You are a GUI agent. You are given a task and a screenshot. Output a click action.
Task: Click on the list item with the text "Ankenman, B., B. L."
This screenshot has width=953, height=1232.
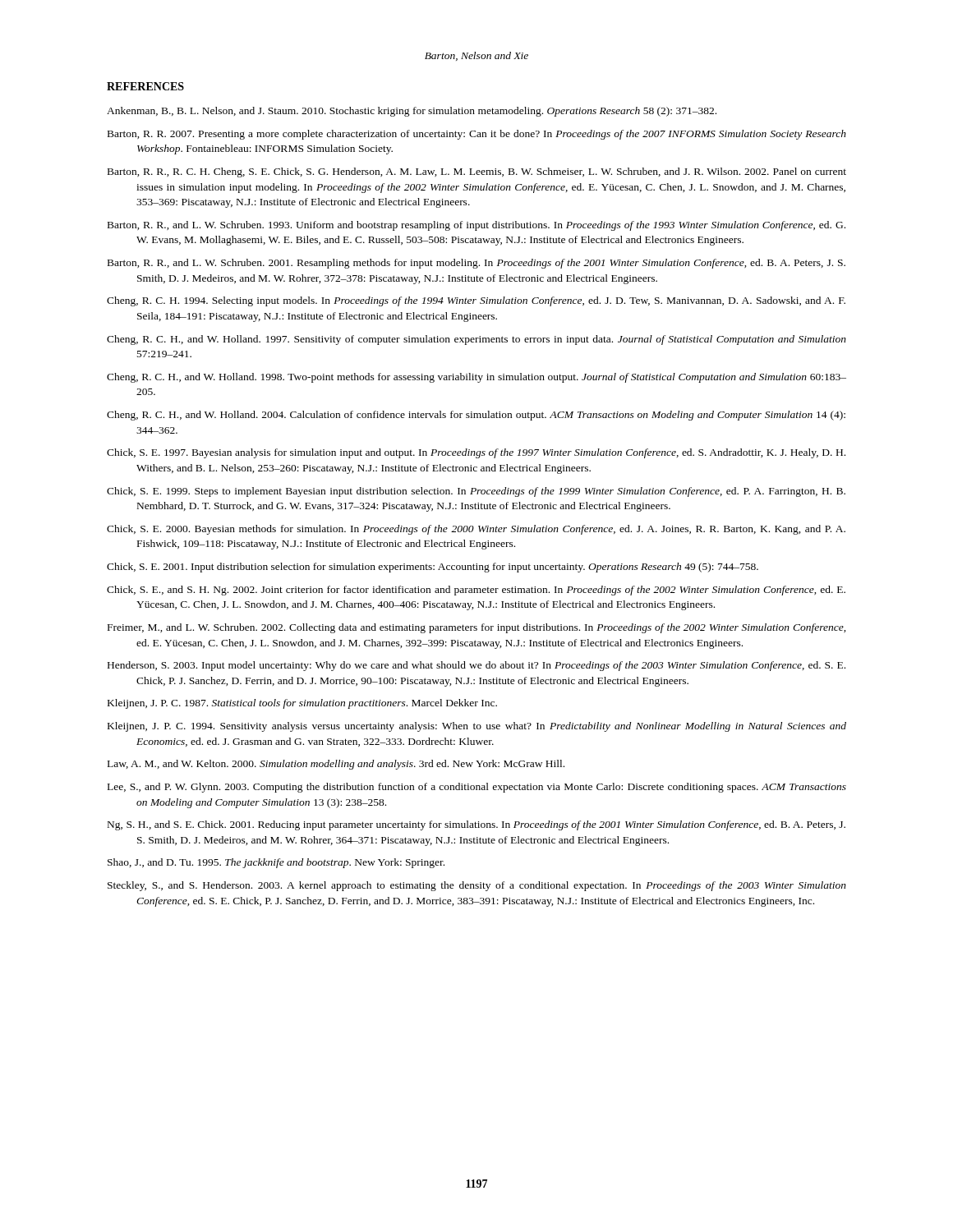pos(412,111)
